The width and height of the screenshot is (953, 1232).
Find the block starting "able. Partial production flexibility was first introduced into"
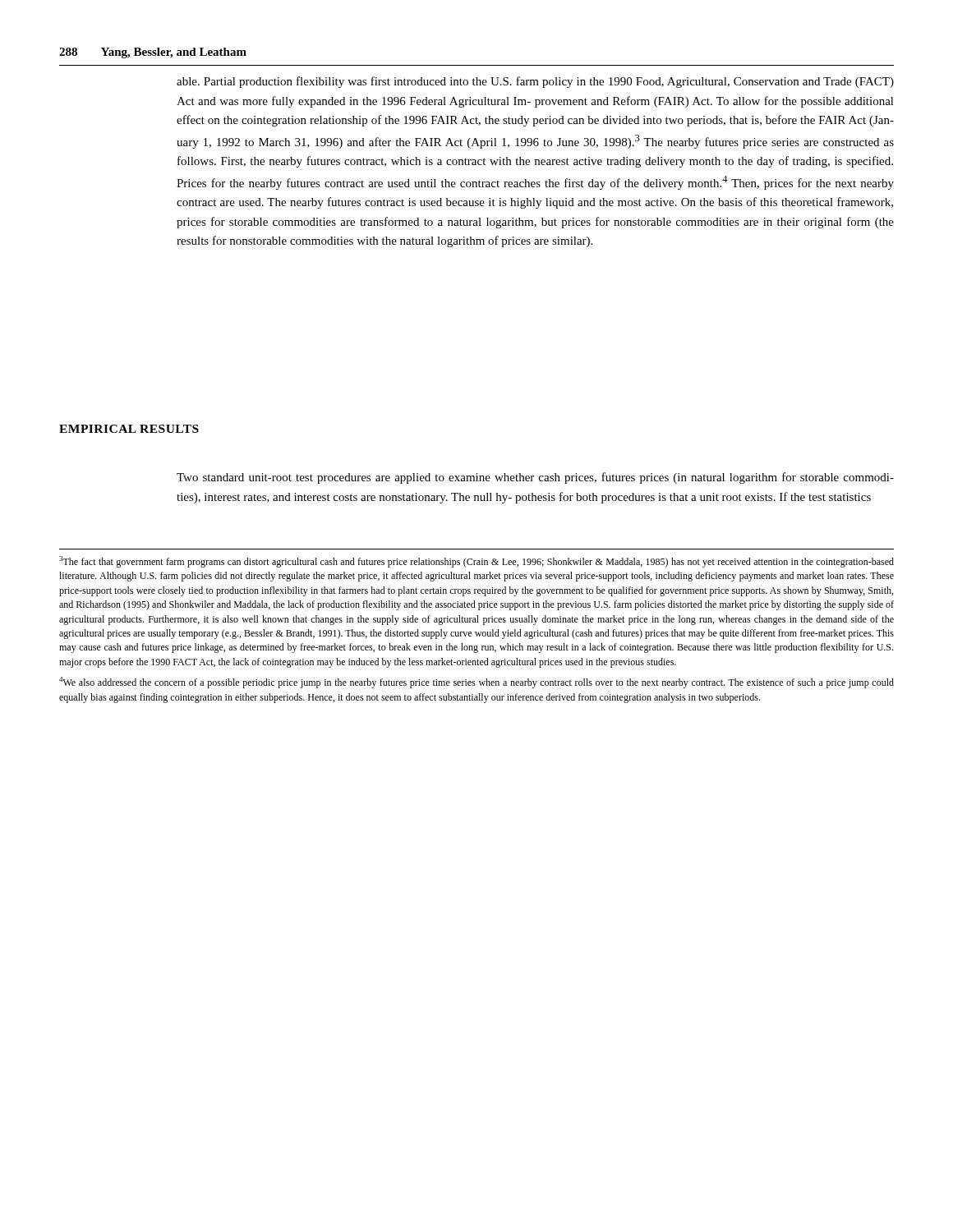pyautogui.click(x=535, y=162)
